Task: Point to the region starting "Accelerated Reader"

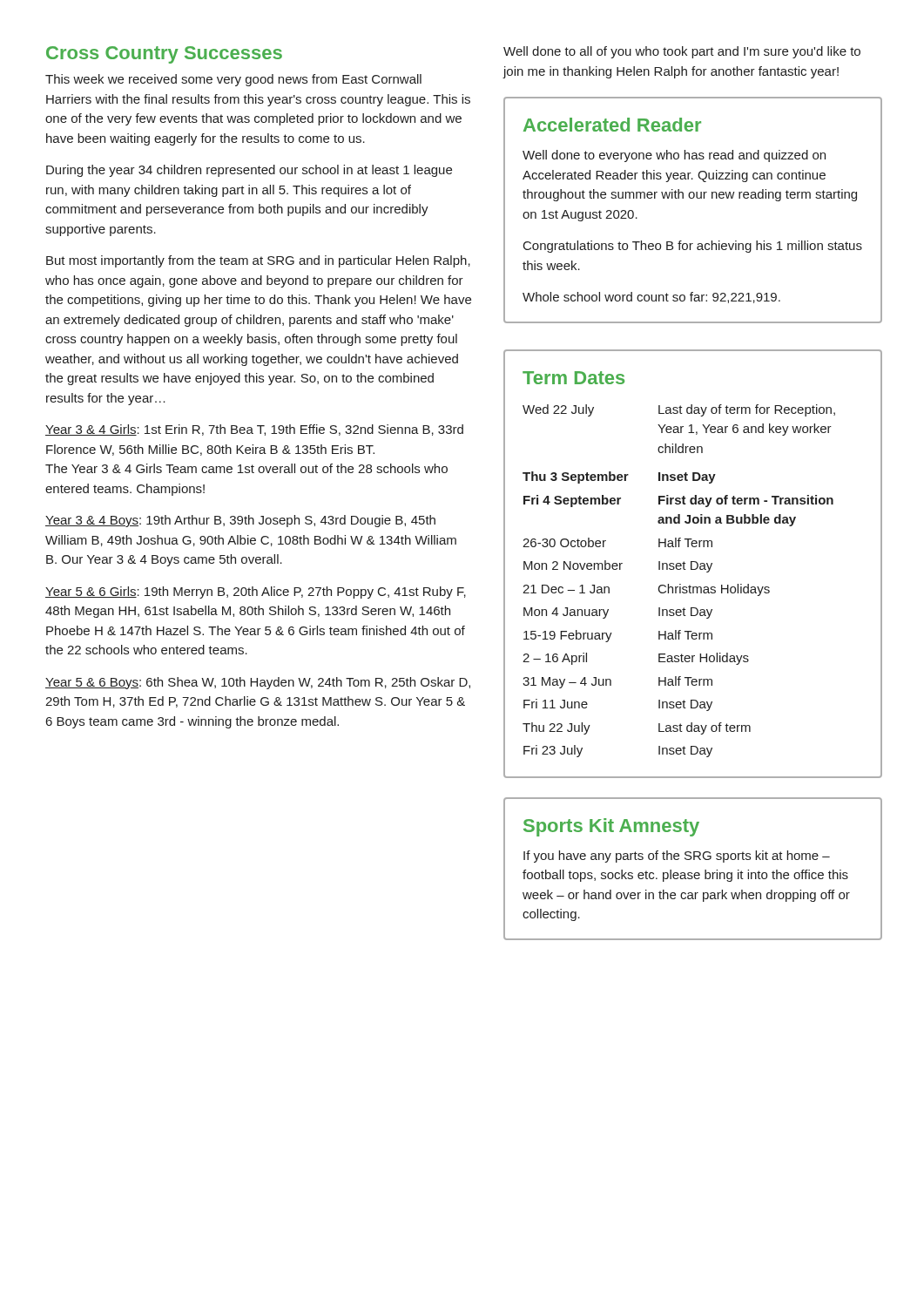Action: tap(693, 125)
